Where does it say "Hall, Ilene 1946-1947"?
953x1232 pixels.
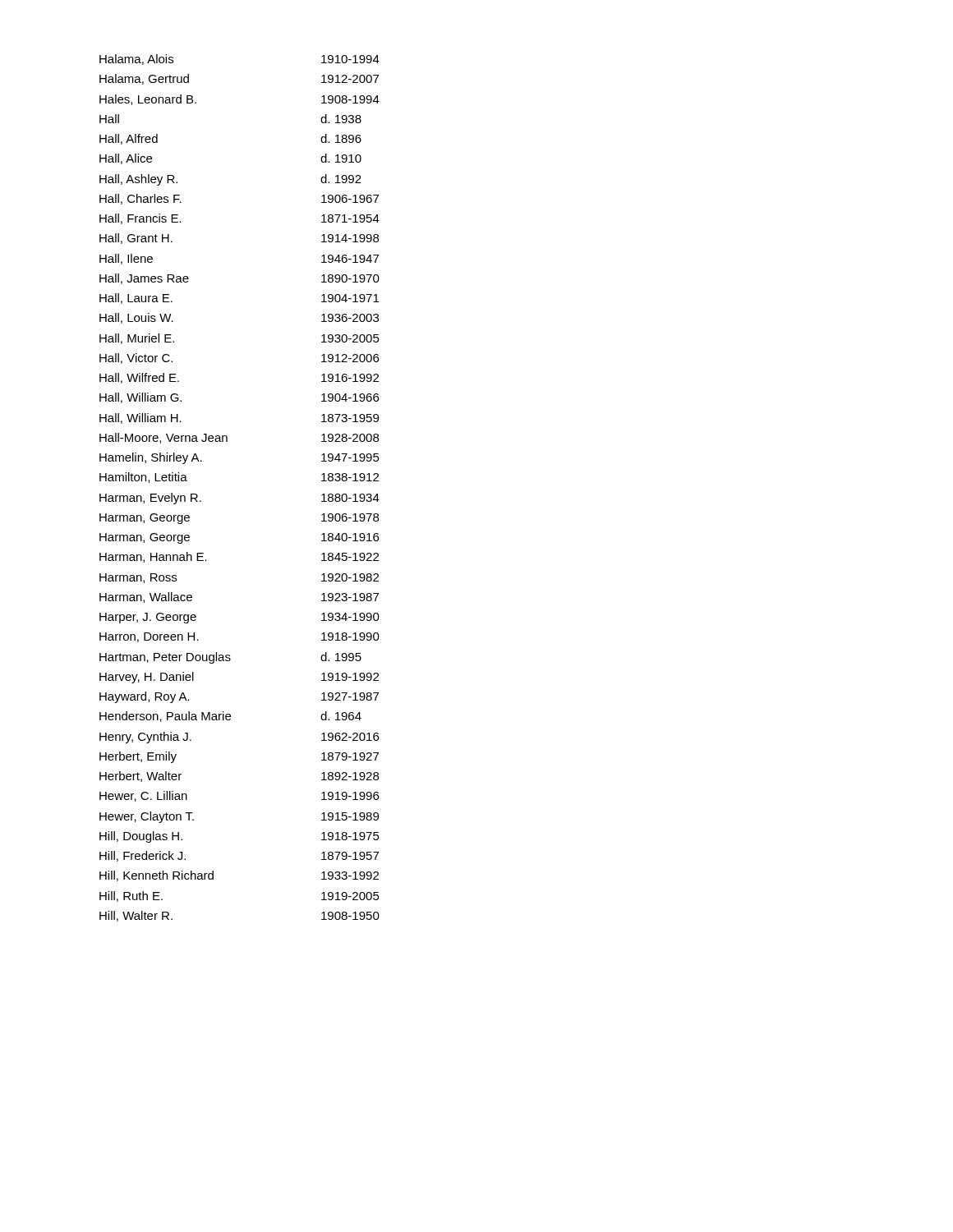tap(128, 259)
